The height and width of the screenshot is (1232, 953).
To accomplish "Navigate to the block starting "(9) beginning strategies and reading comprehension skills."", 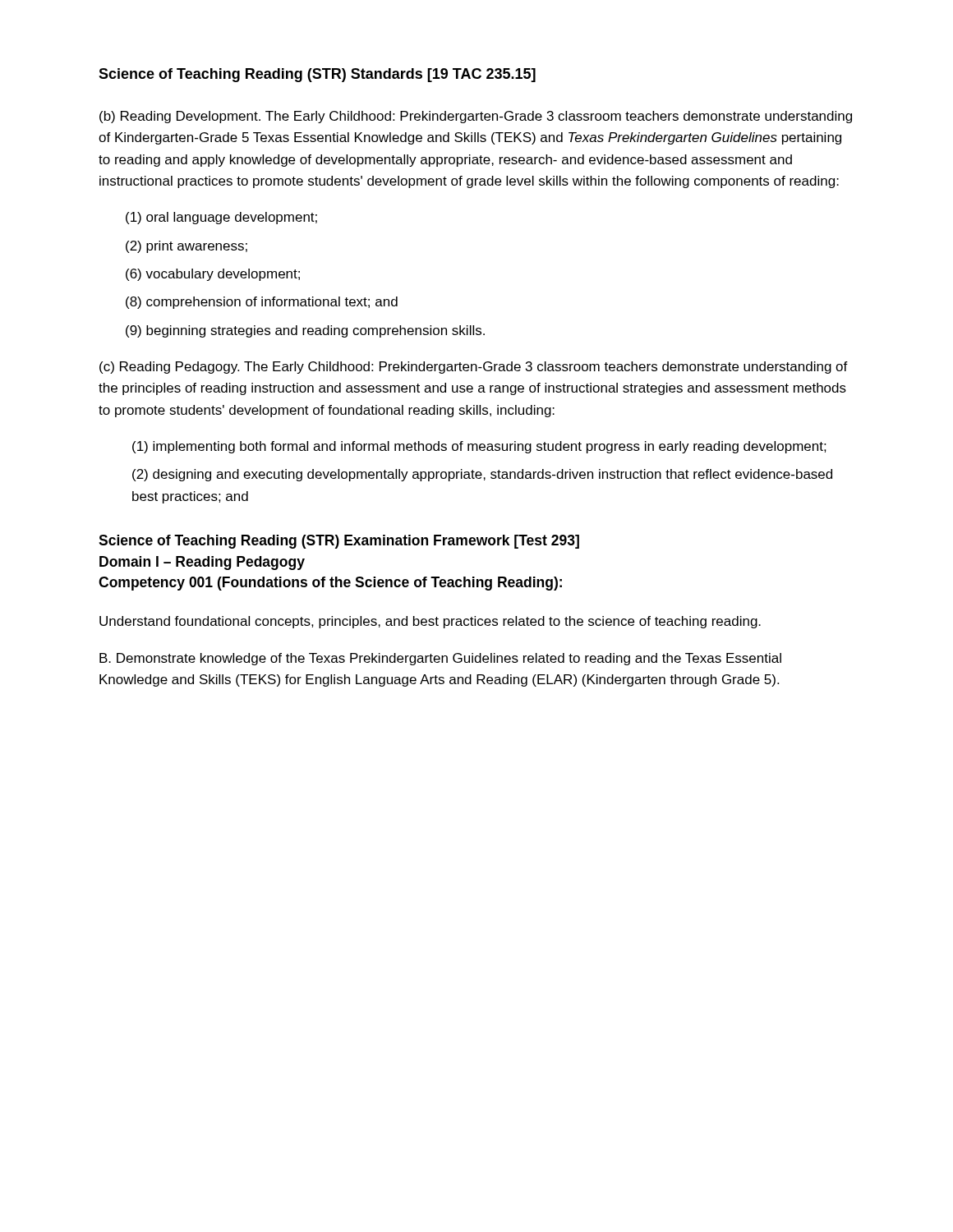I will pos(305,330).
